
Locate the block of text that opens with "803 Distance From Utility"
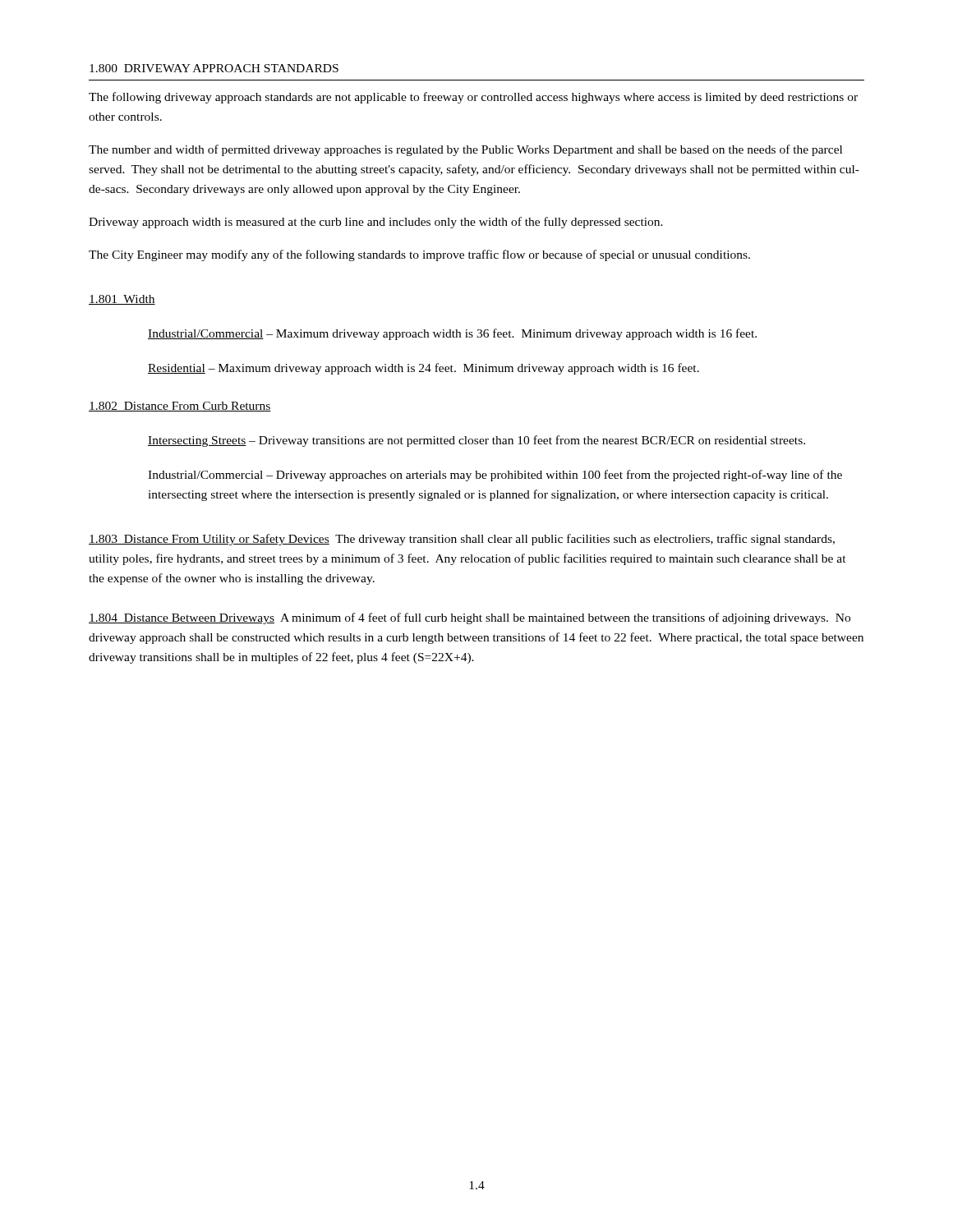pyautogui.click(x=467, y=558)
